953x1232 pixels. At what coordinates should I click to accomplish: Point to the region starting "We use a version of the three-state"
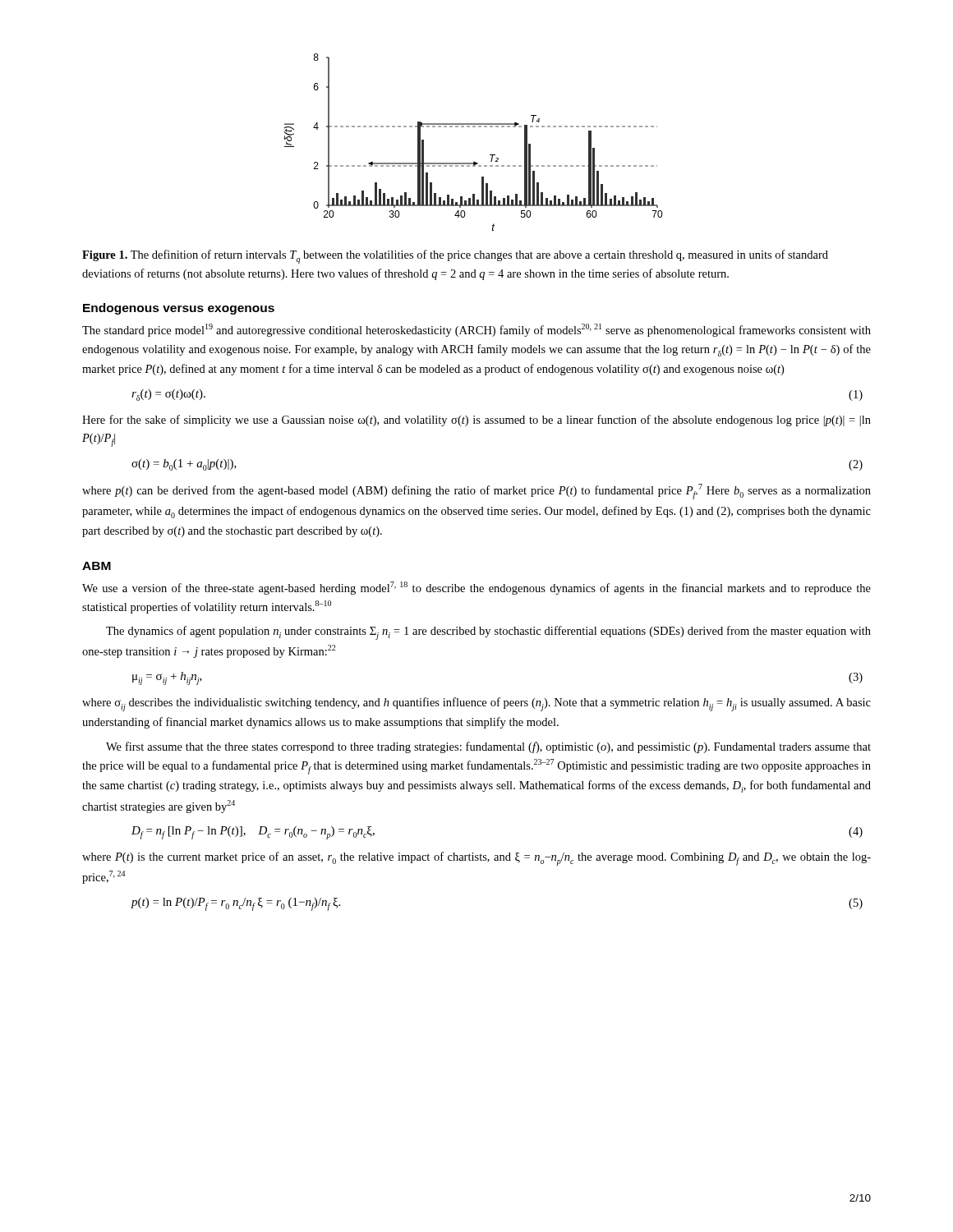(476, 596)
